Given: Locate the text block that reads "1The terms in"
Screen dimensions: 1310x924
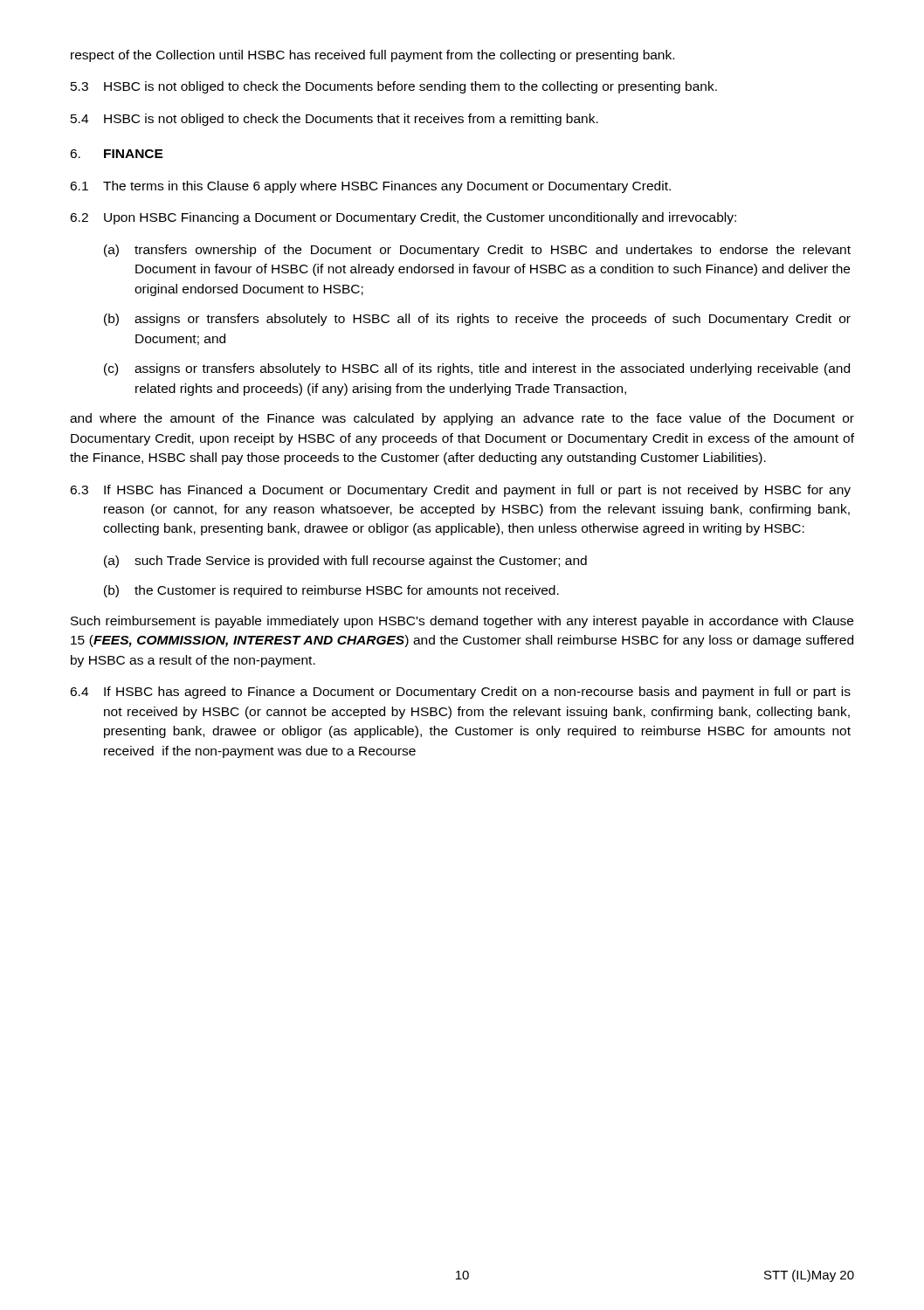Looking at the screenshot, I should coord(460,186).
